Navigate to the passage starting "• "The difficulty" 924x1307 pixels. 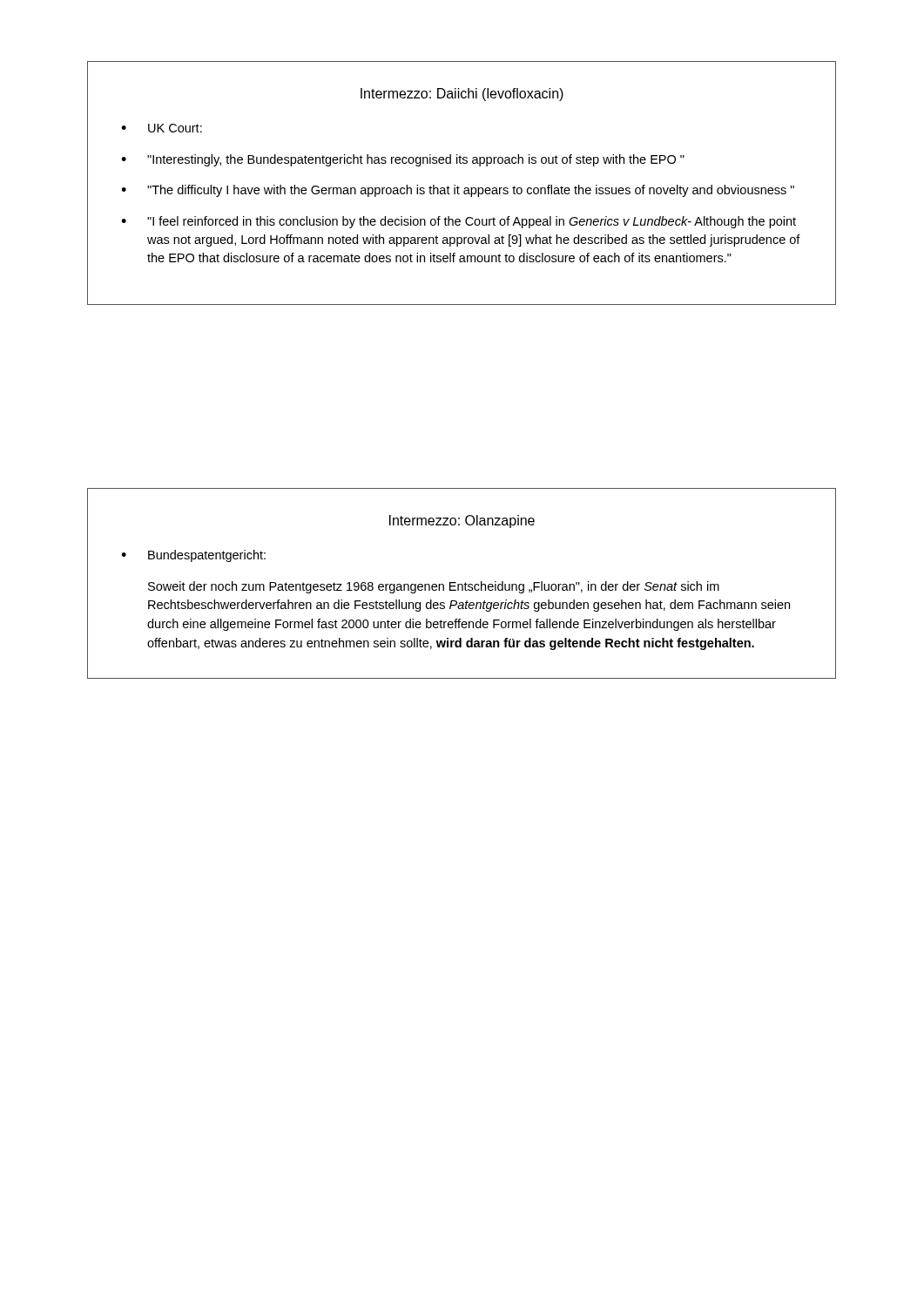point(462,191)
